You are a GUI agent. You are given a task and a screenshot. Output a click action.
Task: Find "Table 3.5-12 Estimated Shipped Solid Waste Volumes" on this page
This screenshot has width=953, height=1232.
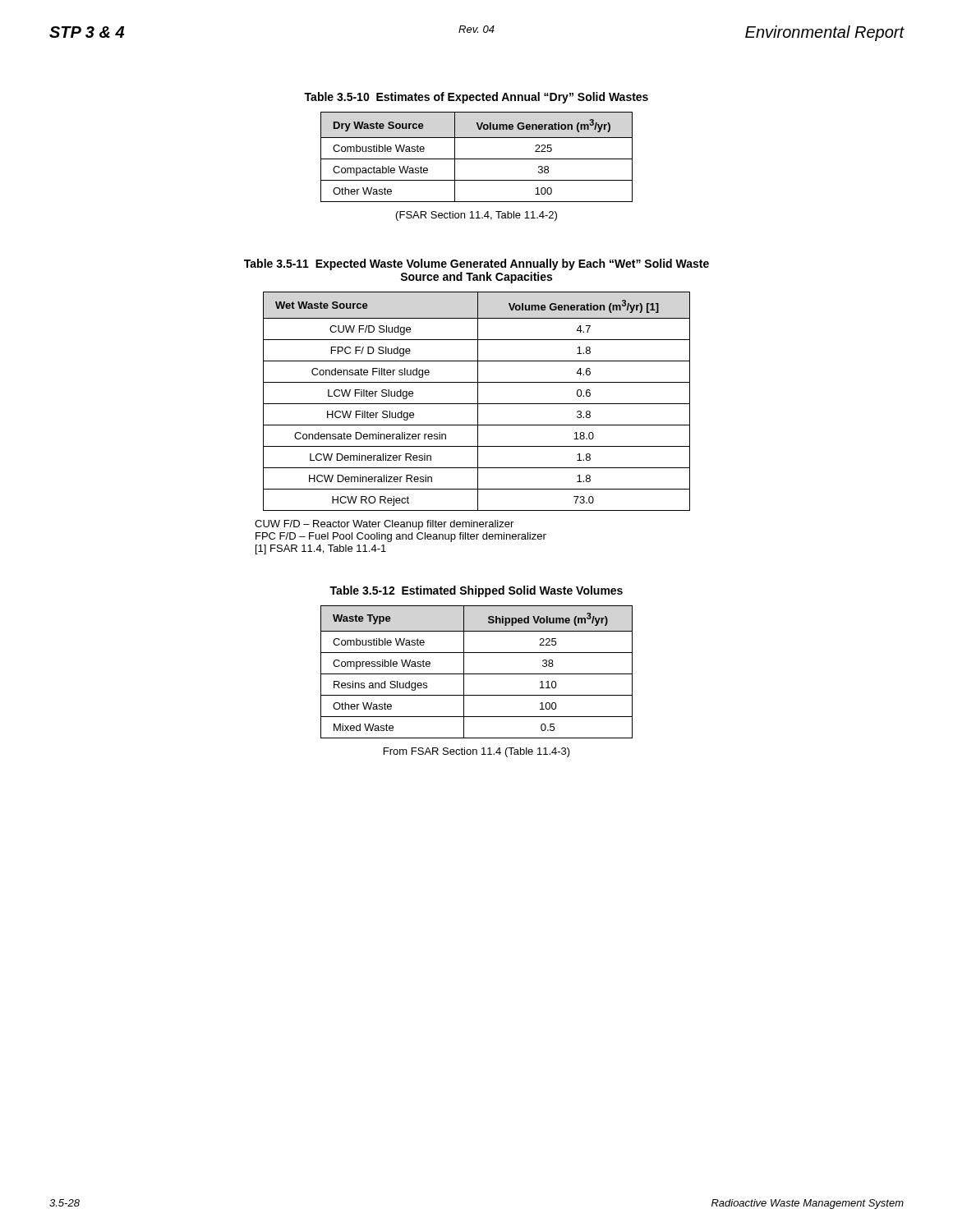[x=476, y=590]
